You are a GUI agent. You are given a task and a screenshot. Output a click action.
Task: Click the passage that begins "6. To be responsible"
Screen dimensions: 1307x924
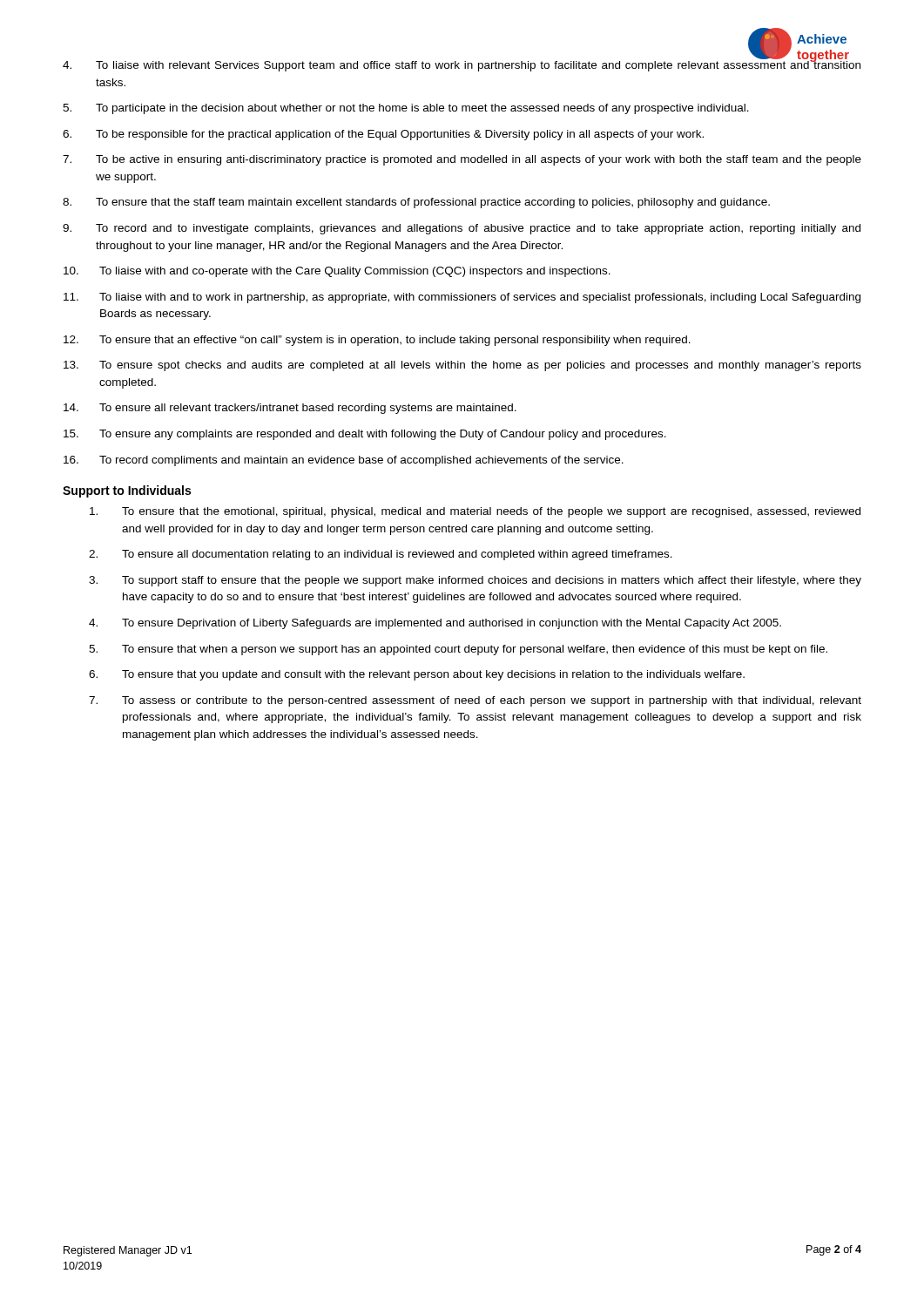pyautogui.click(x=462, y=134)
